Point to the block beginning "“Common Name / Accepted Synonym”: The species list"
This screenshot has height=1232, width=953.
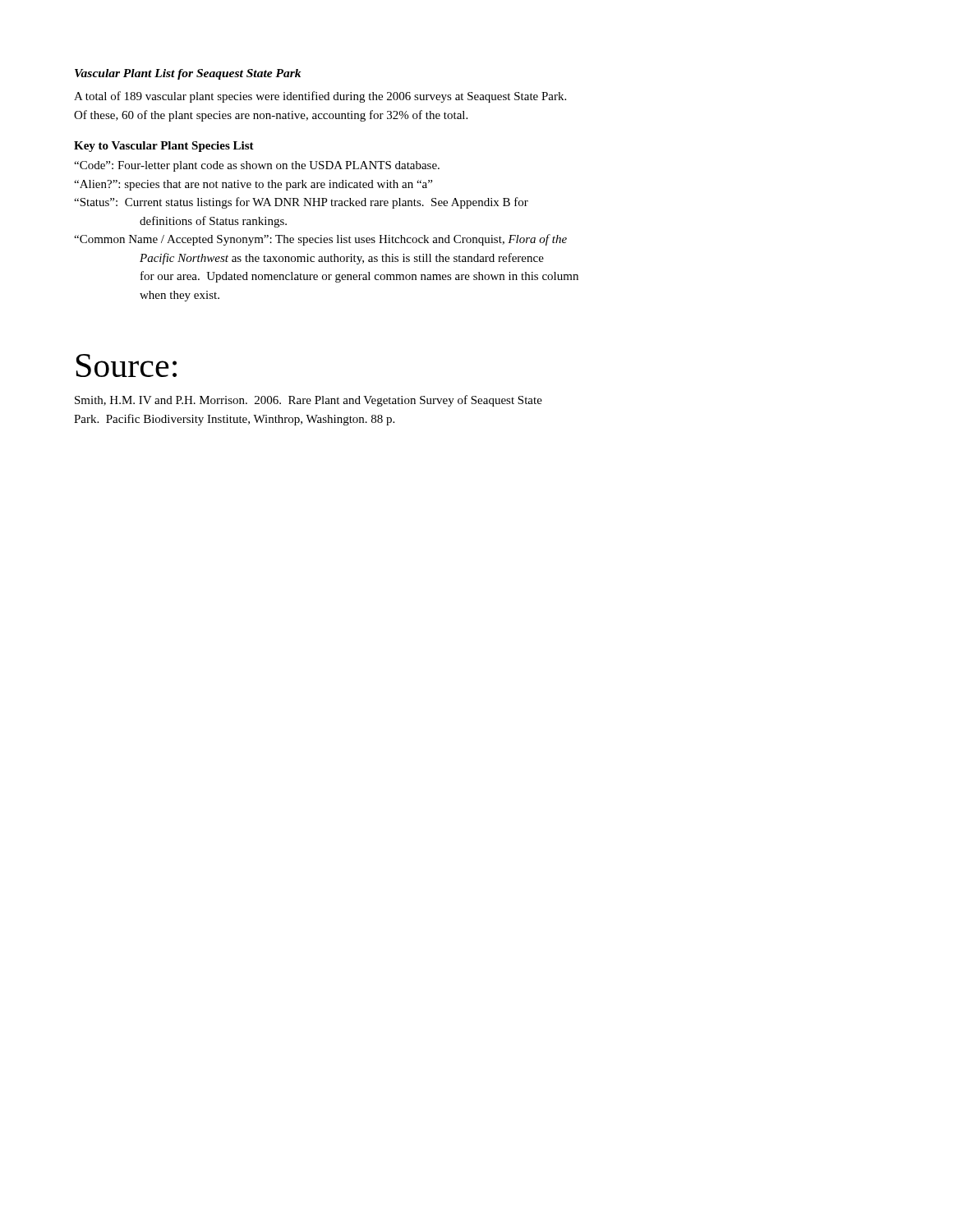tap(326, 268)
